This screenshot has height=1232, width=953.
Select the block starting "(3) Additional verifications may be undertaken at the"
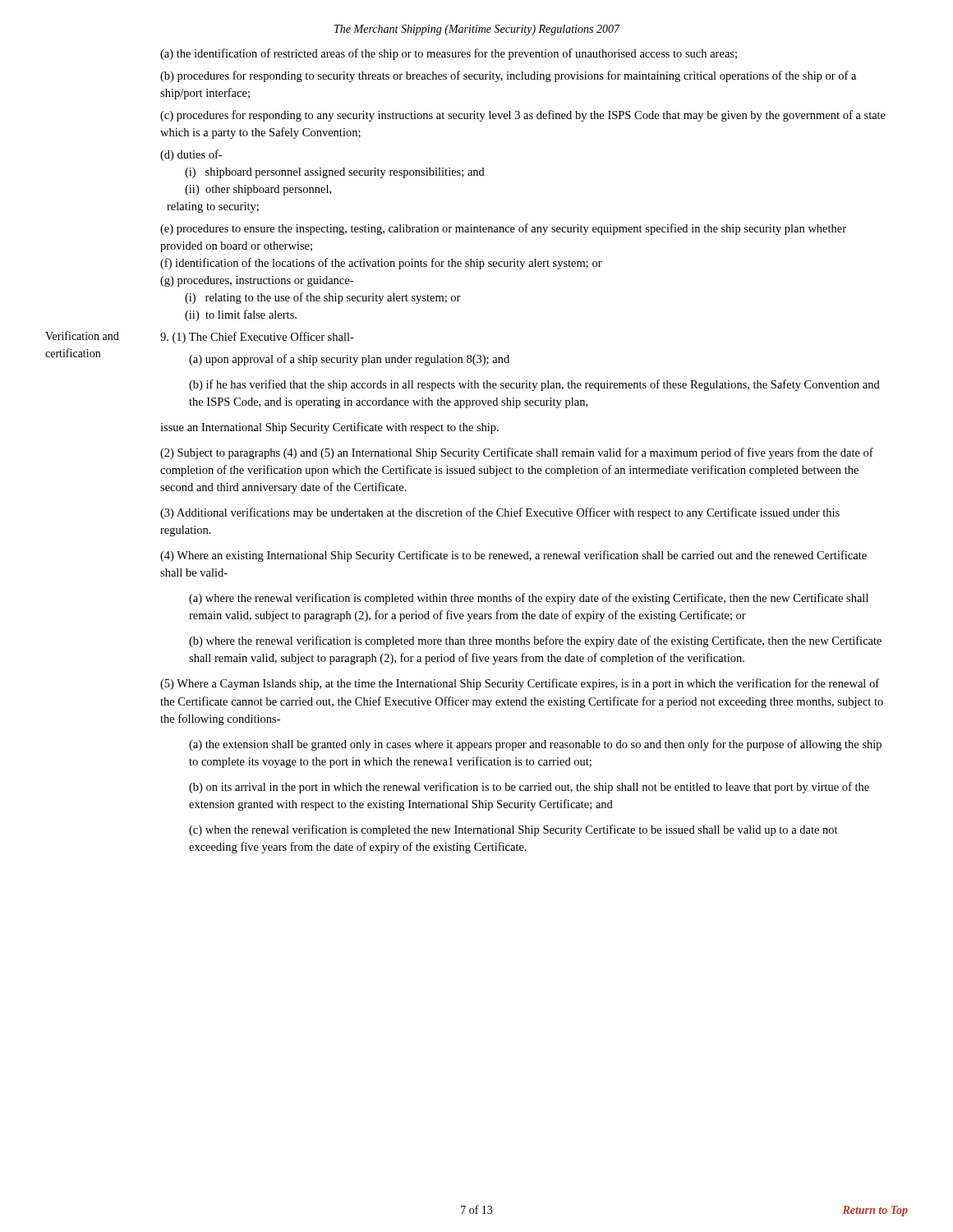tap(500, 521)
